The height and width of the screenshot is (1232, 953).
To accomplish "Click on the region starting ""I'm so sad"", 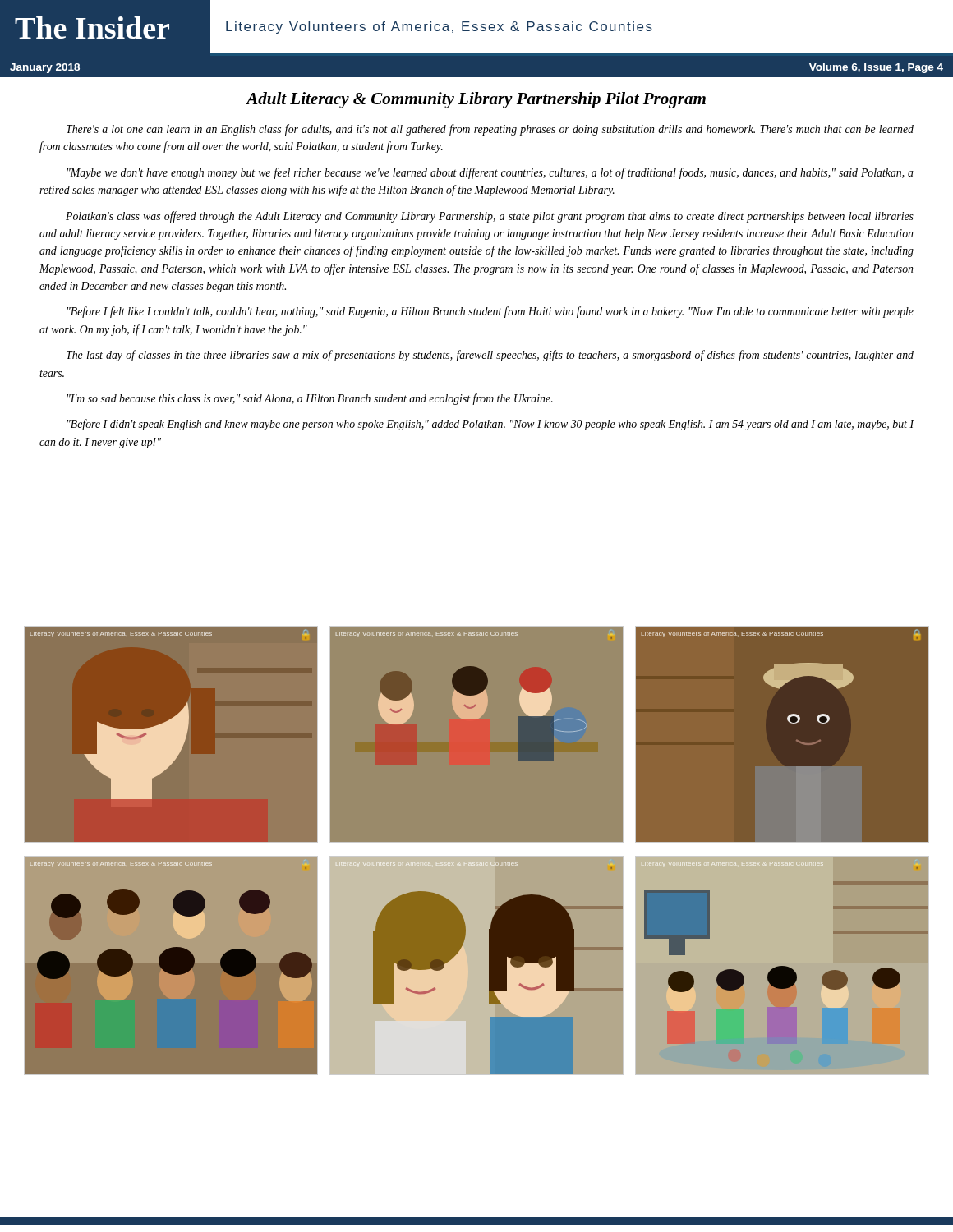I will click(476, 399).
